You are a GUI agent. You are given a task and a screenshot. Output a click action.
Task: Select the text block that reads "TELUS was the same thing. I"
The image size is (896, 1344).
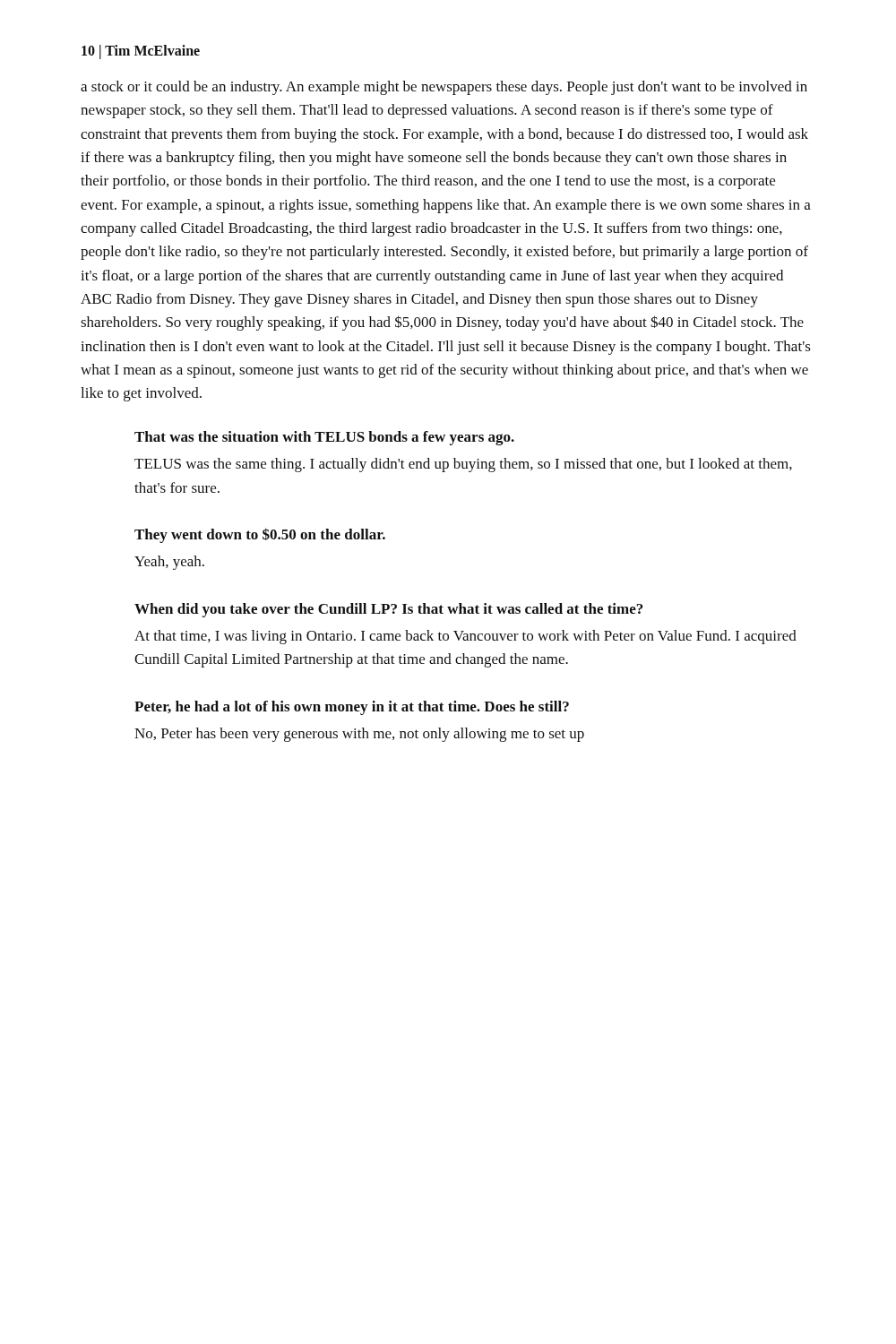click(x=463, y=476)
